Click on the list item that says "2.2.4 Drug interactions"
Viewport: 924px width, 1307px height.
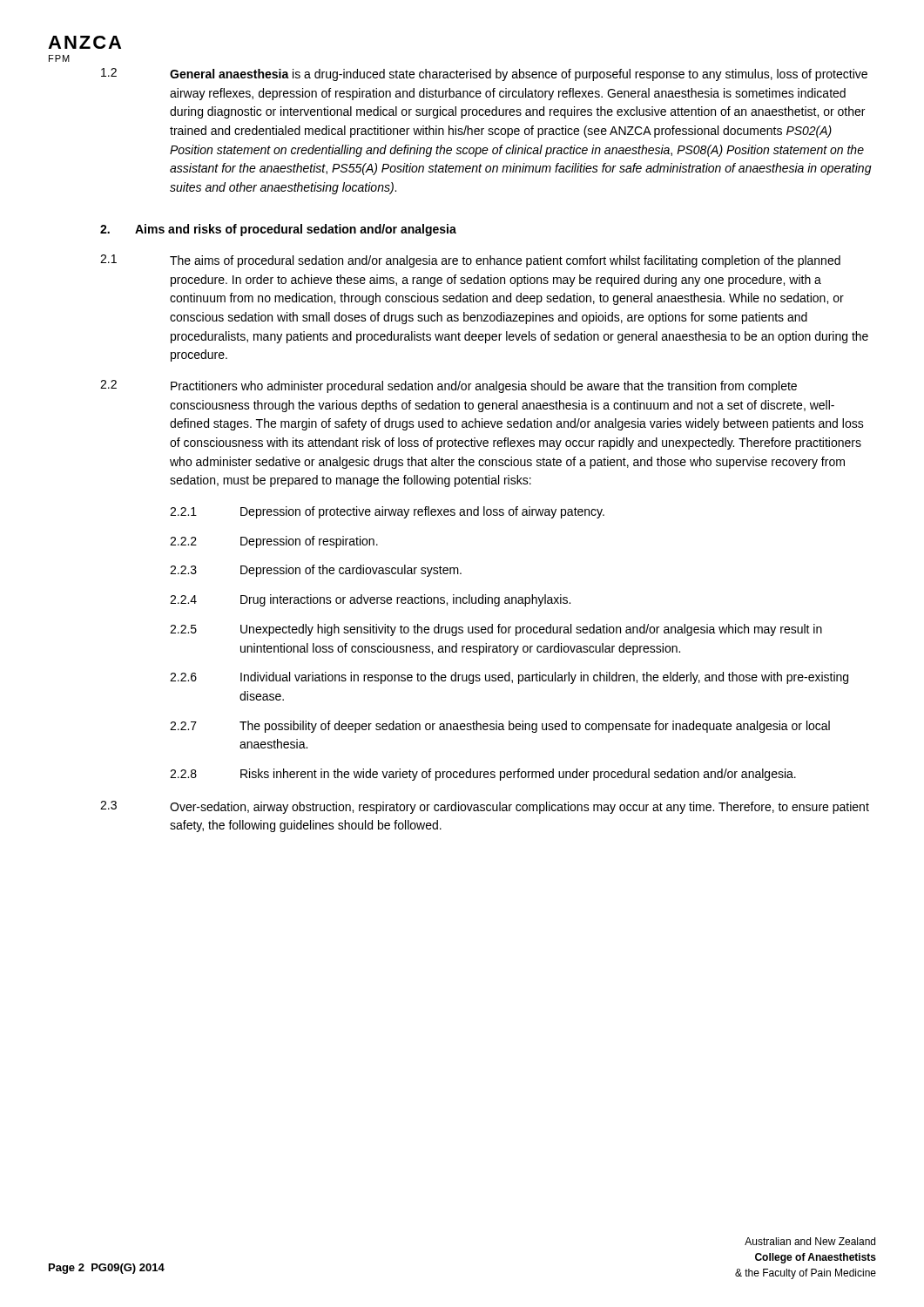coord(521,600)
